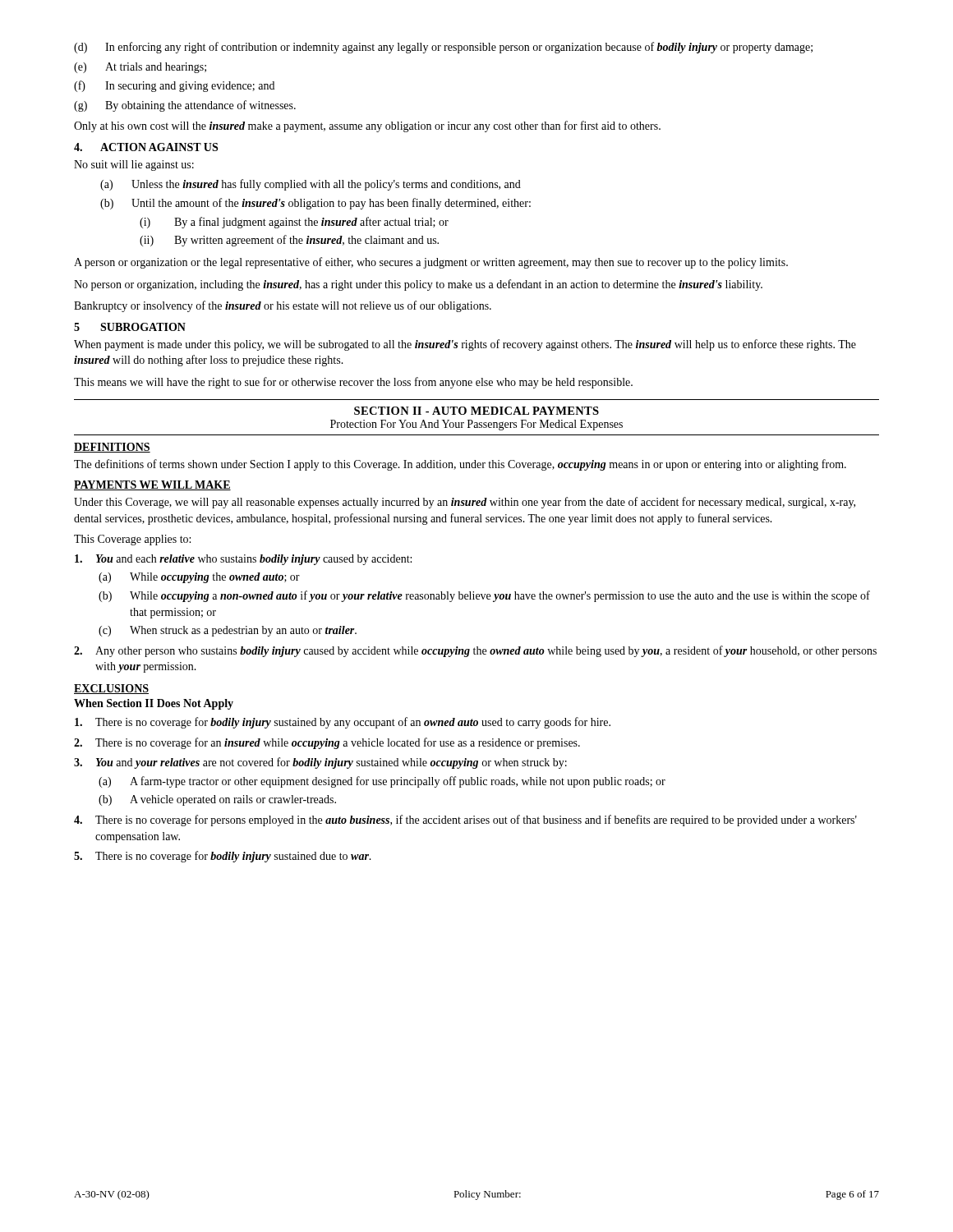The height and width of the screenshot is (1232, 953).
Task: Find the block on this page that starts "This means we"
Action: click(x=354, y=382)
